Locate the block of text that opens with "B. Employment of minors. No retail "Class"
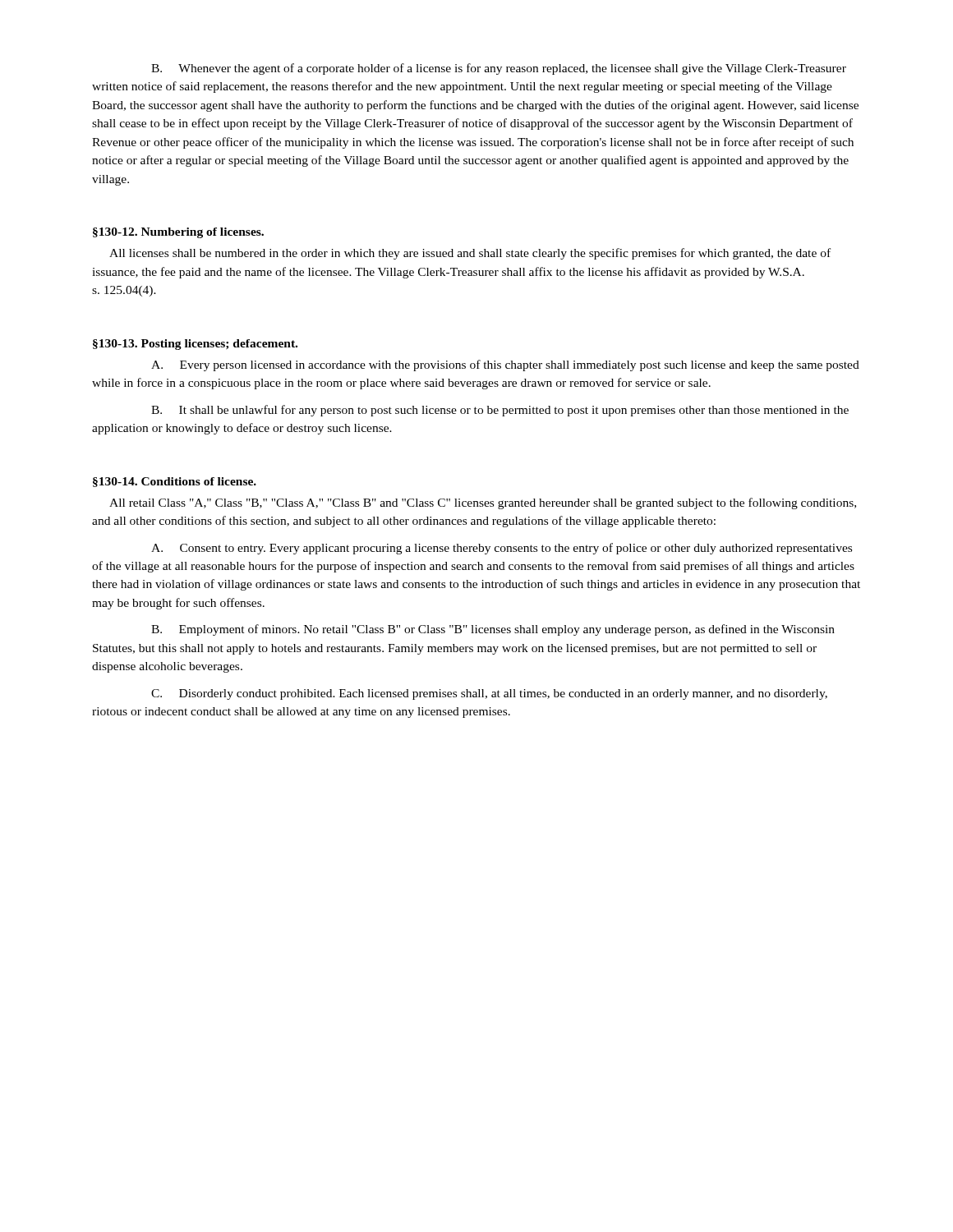The image size is (953, 1232). coord(476,648)
